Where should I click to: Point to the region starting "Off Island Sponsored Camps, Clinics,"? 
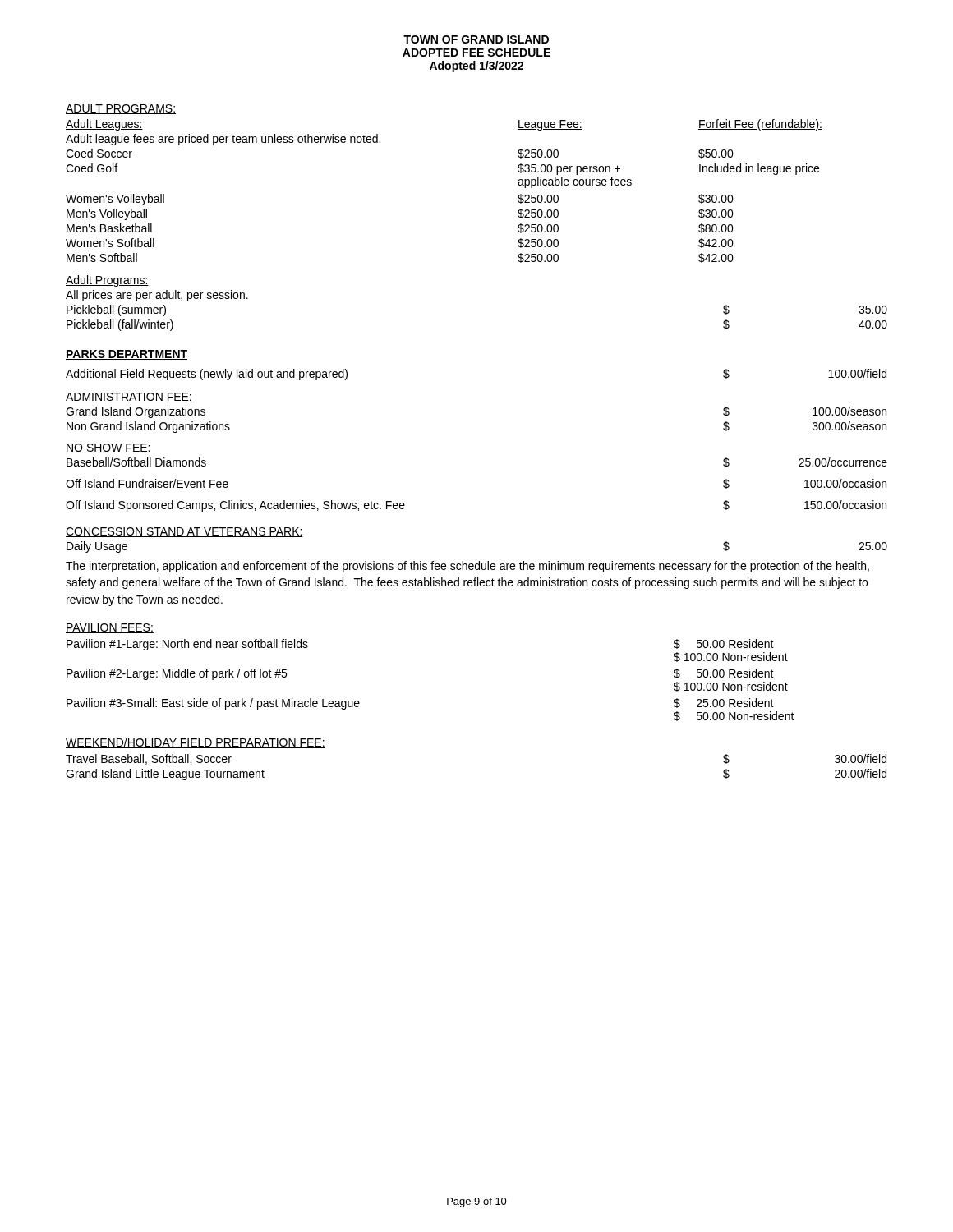coord(235,506)
